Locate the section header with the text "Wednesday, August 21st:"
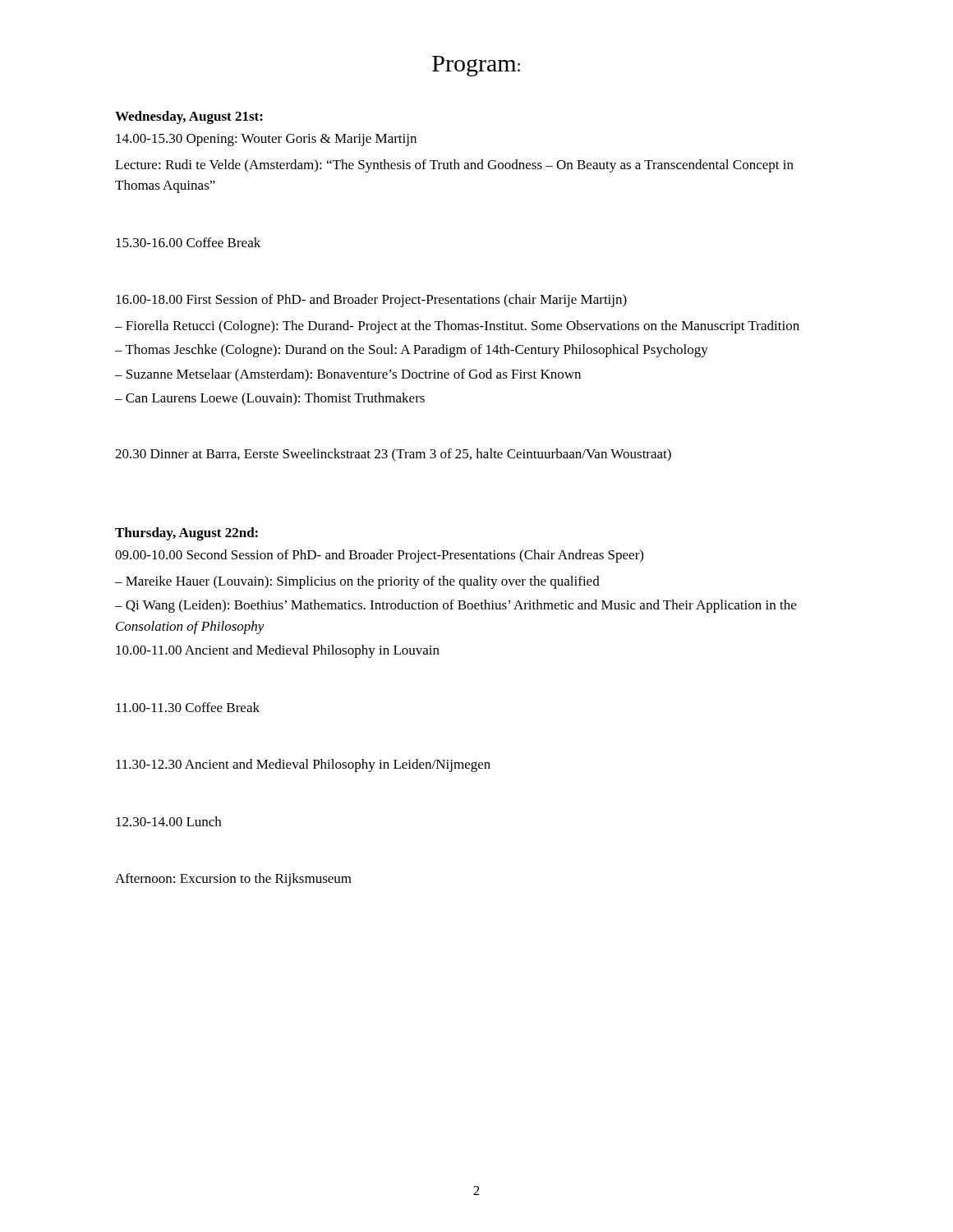The height and width of the screenshot is (1232, 953). [189, 116]
